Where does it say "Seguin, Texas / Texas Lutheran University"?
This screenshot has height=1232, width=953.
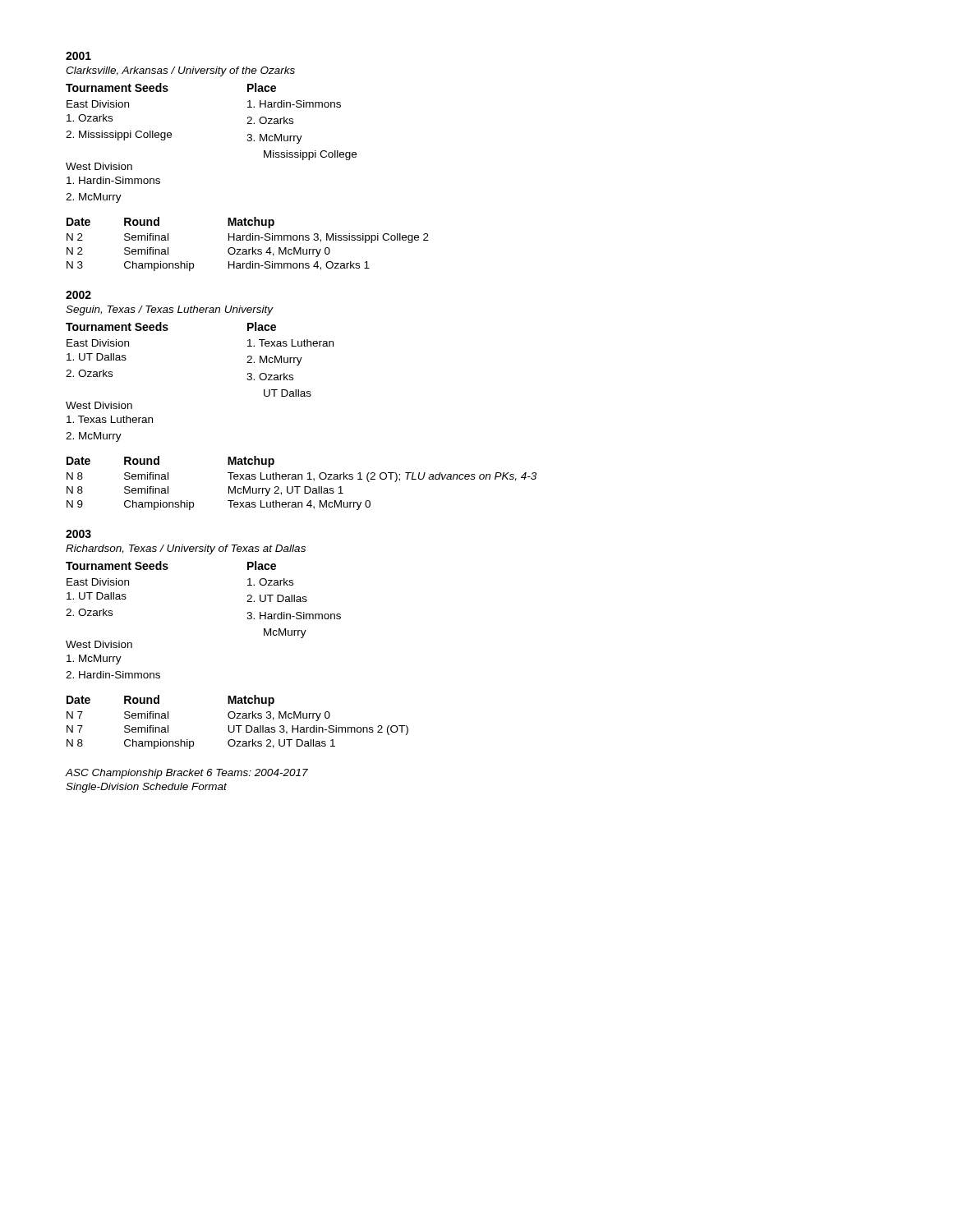click(169, 309)
